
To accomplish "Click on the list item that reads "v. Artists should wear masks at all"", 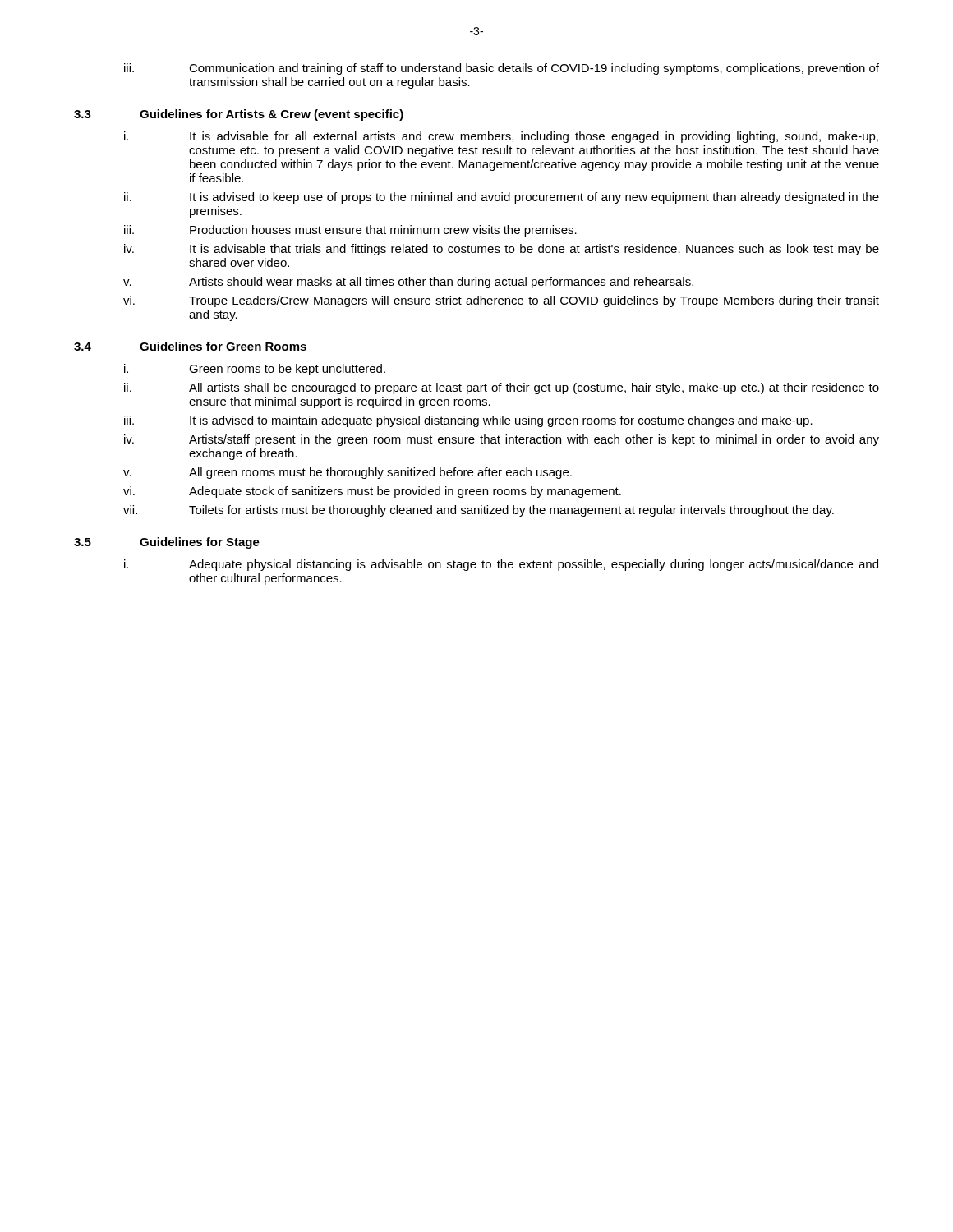I will [476, 281].
